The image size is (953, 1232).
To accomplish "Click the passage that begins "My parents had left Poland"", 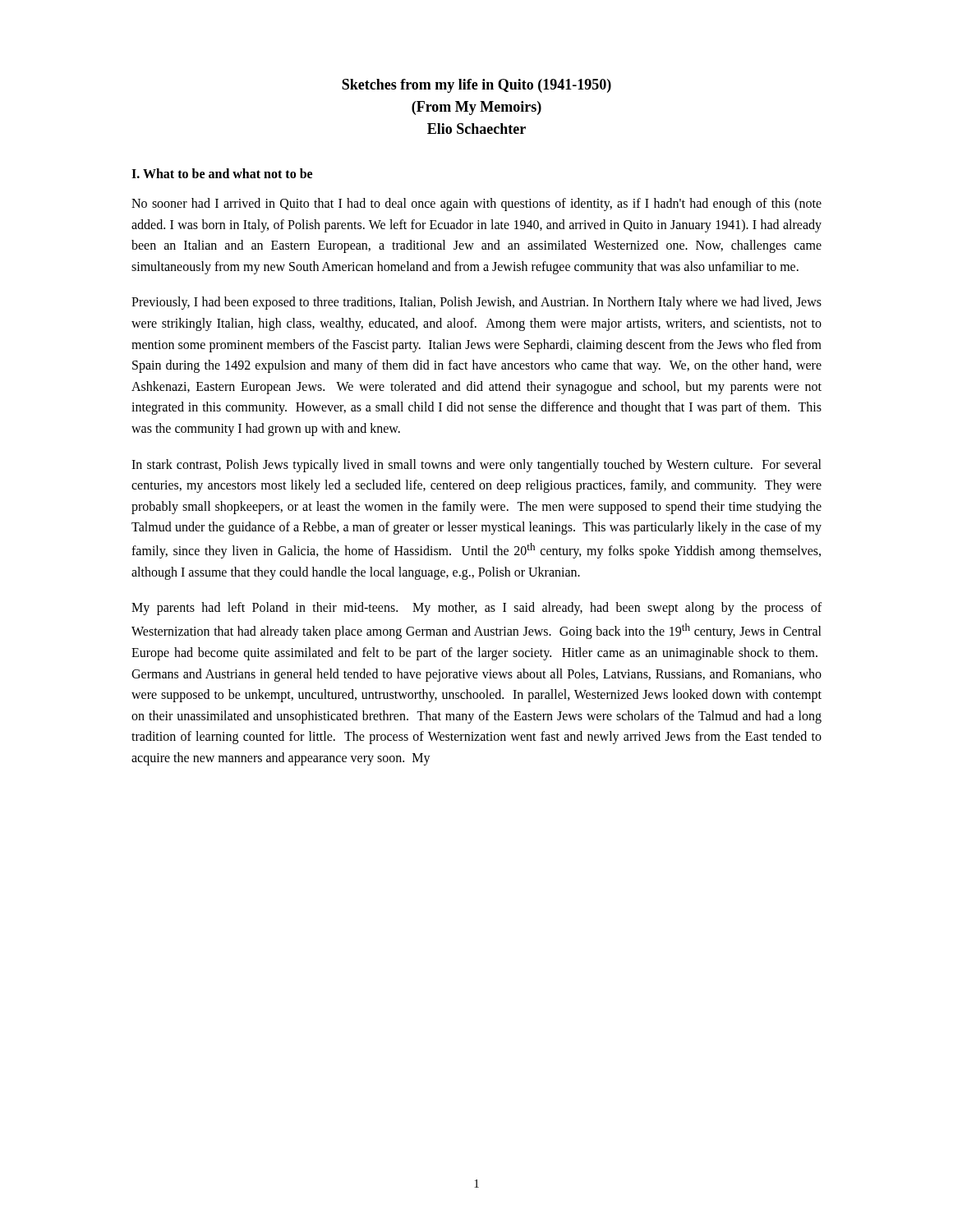I will 476,683.
